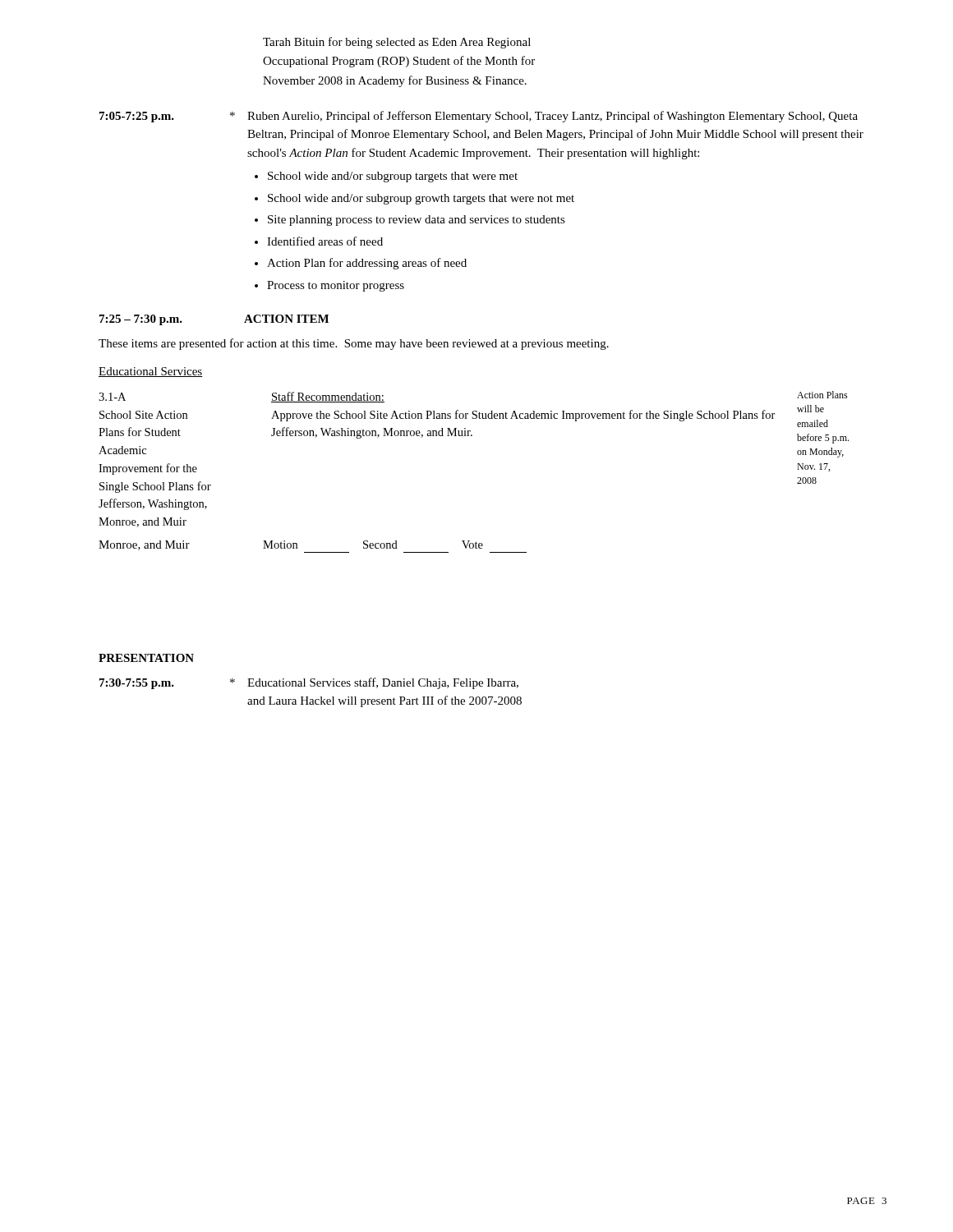Click the passage that begins "7:05-7:25 p.m. * Ruben"

(493, 202)
